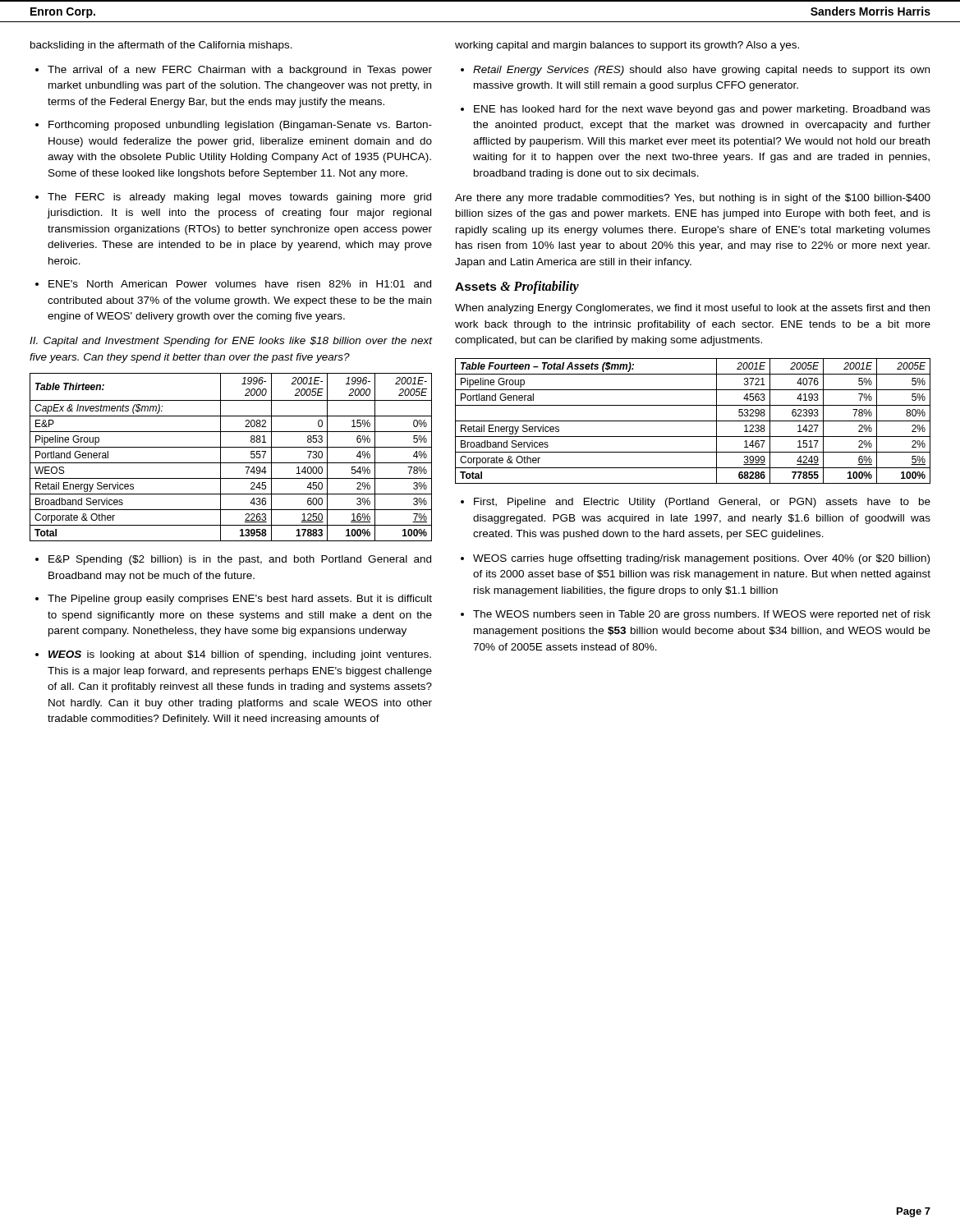Click the passage that begins "WEOS carries huge offsetting trading/risk management positions."
The width and height of the screenshot is (960, 1232).
pos(702,574)
